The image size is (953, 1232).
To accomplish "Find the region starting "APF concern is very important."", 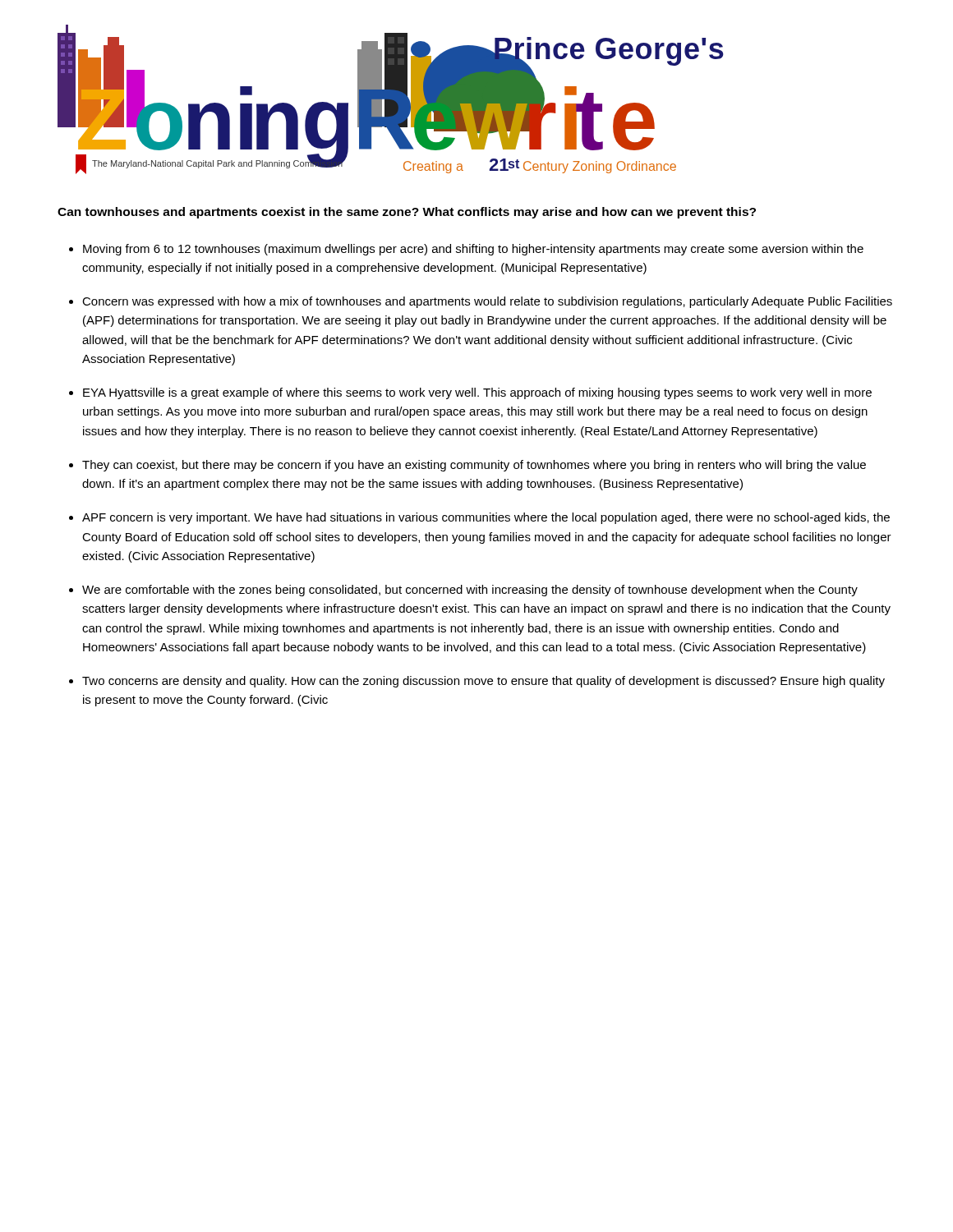I will point(487,536).
